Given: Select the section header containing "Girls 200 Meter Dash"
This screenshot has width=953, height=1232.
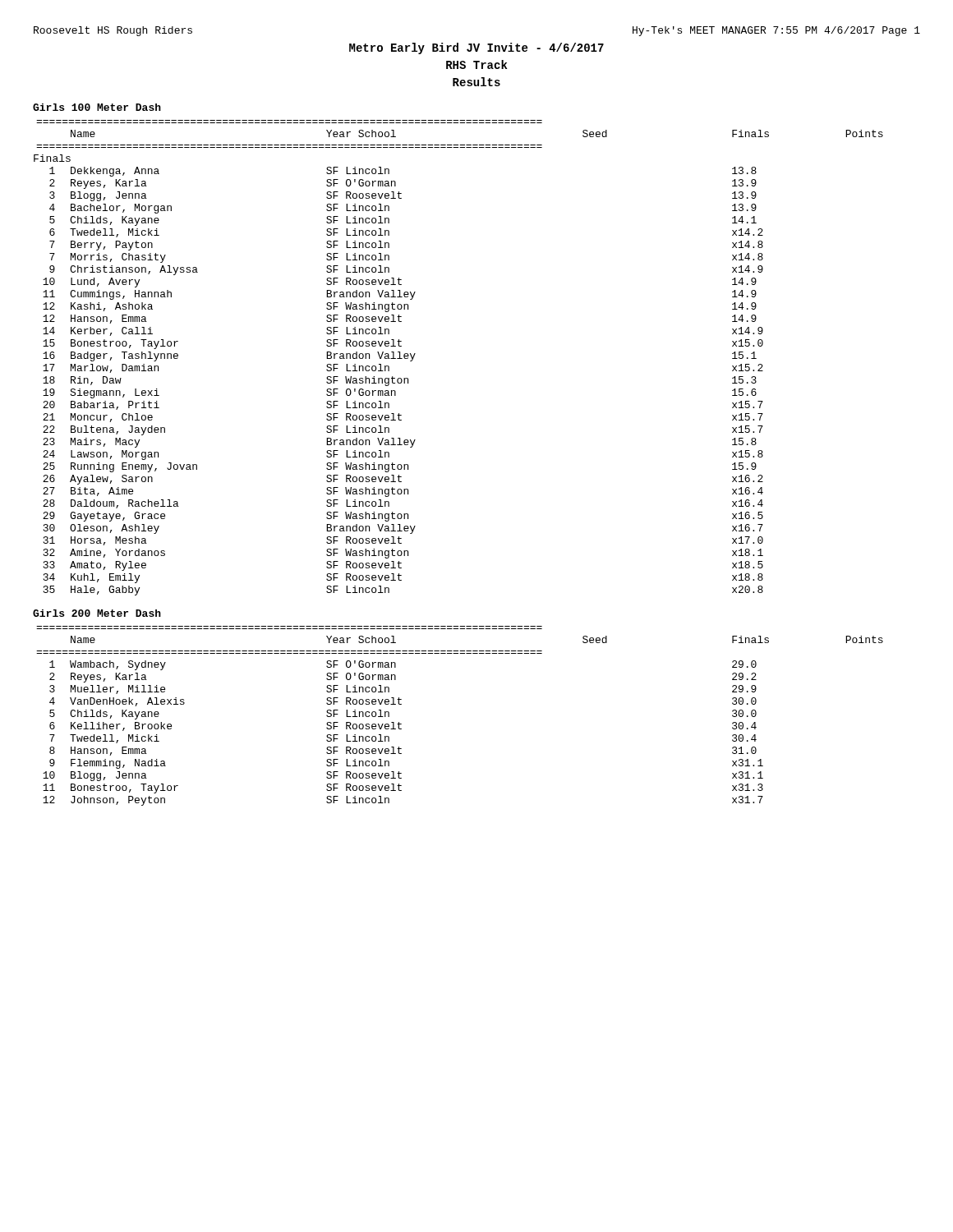Looking at the screenshot, I should (x=97, y=614).
